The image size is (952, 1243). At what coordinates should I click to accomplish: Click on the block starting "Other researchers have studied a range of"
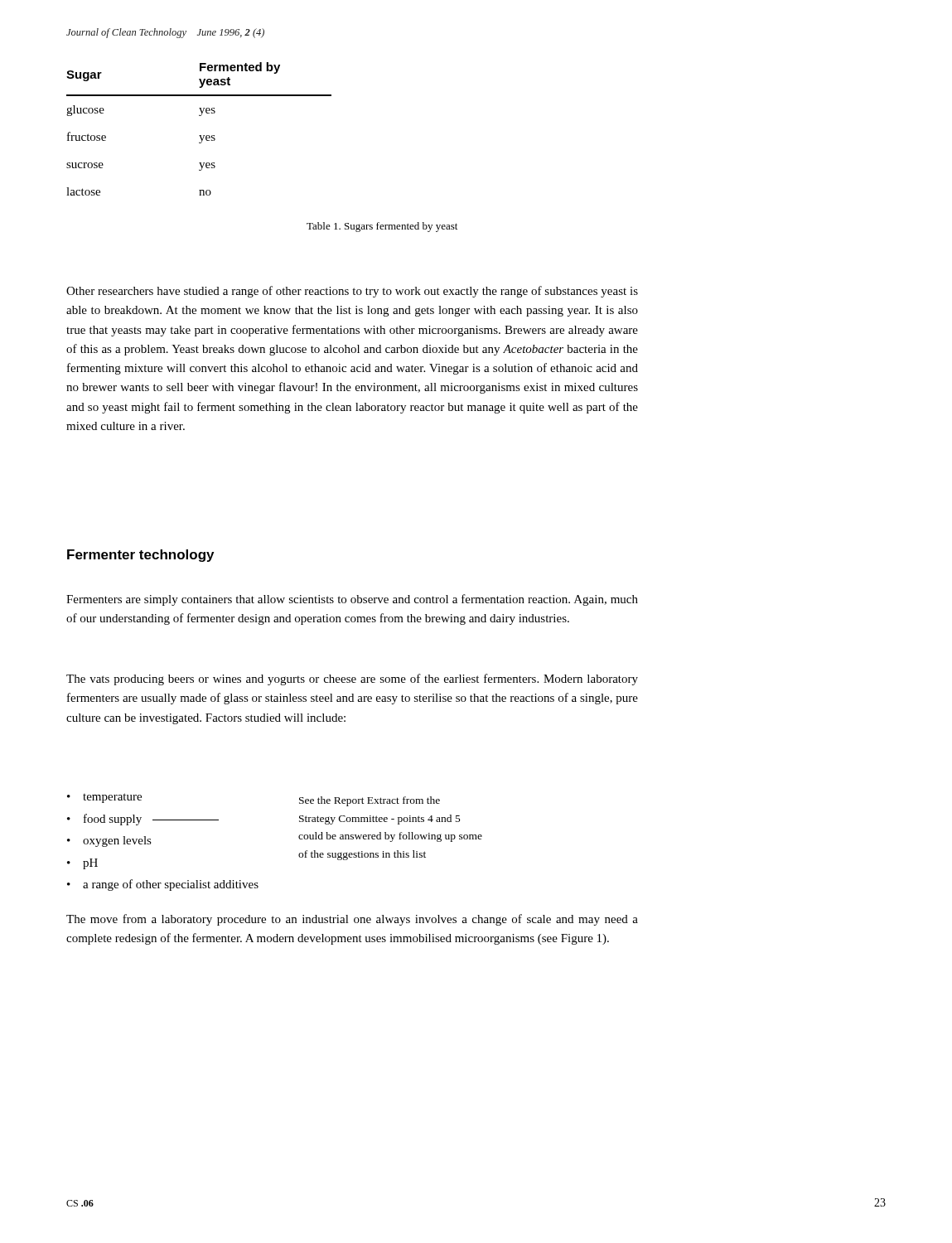pyautogui.click(x=352, y=358)
